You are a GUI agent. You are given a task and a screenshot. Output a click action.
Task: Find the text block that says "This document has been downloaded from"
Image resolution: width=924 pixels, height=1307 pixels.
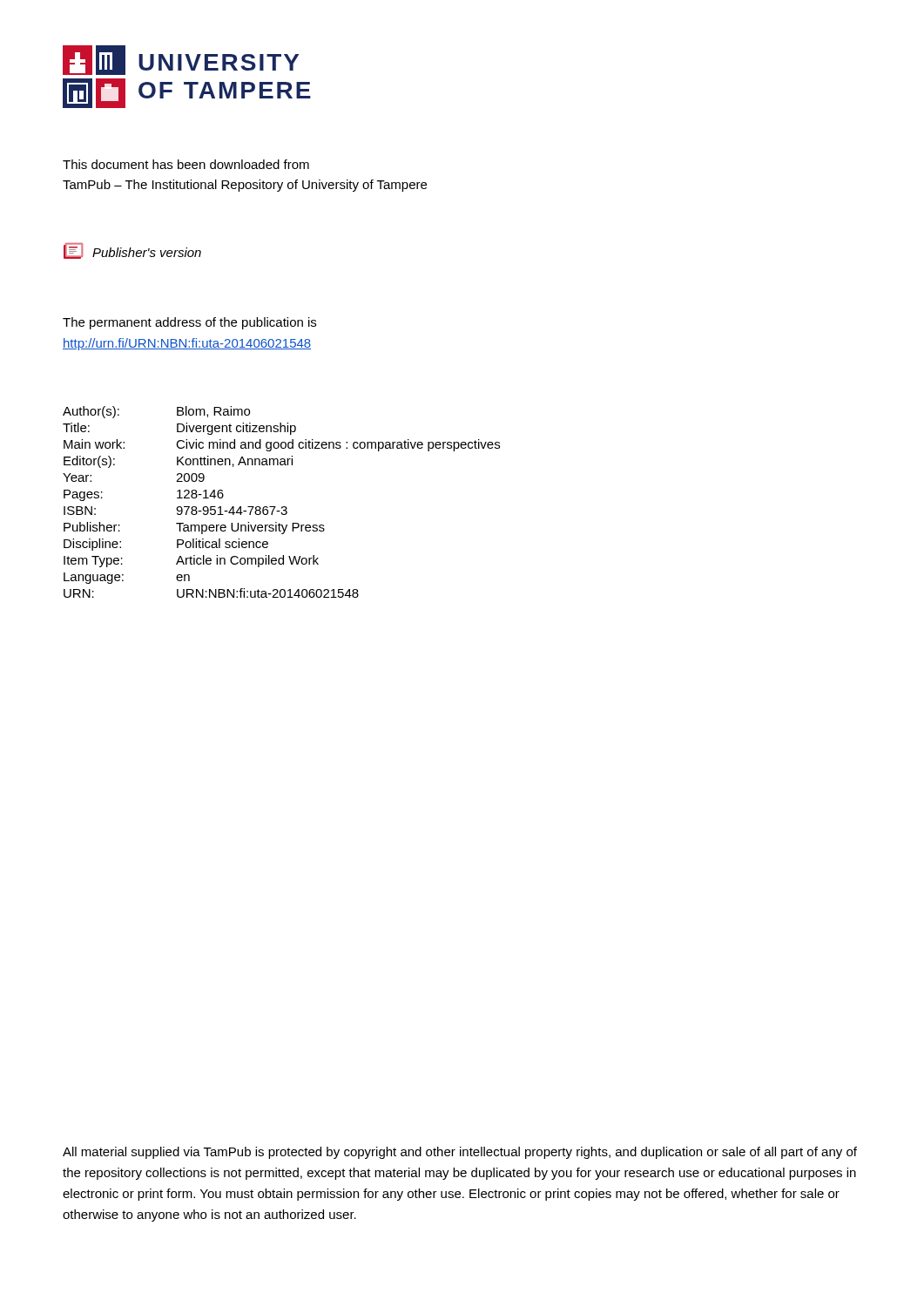pos(245,174)
